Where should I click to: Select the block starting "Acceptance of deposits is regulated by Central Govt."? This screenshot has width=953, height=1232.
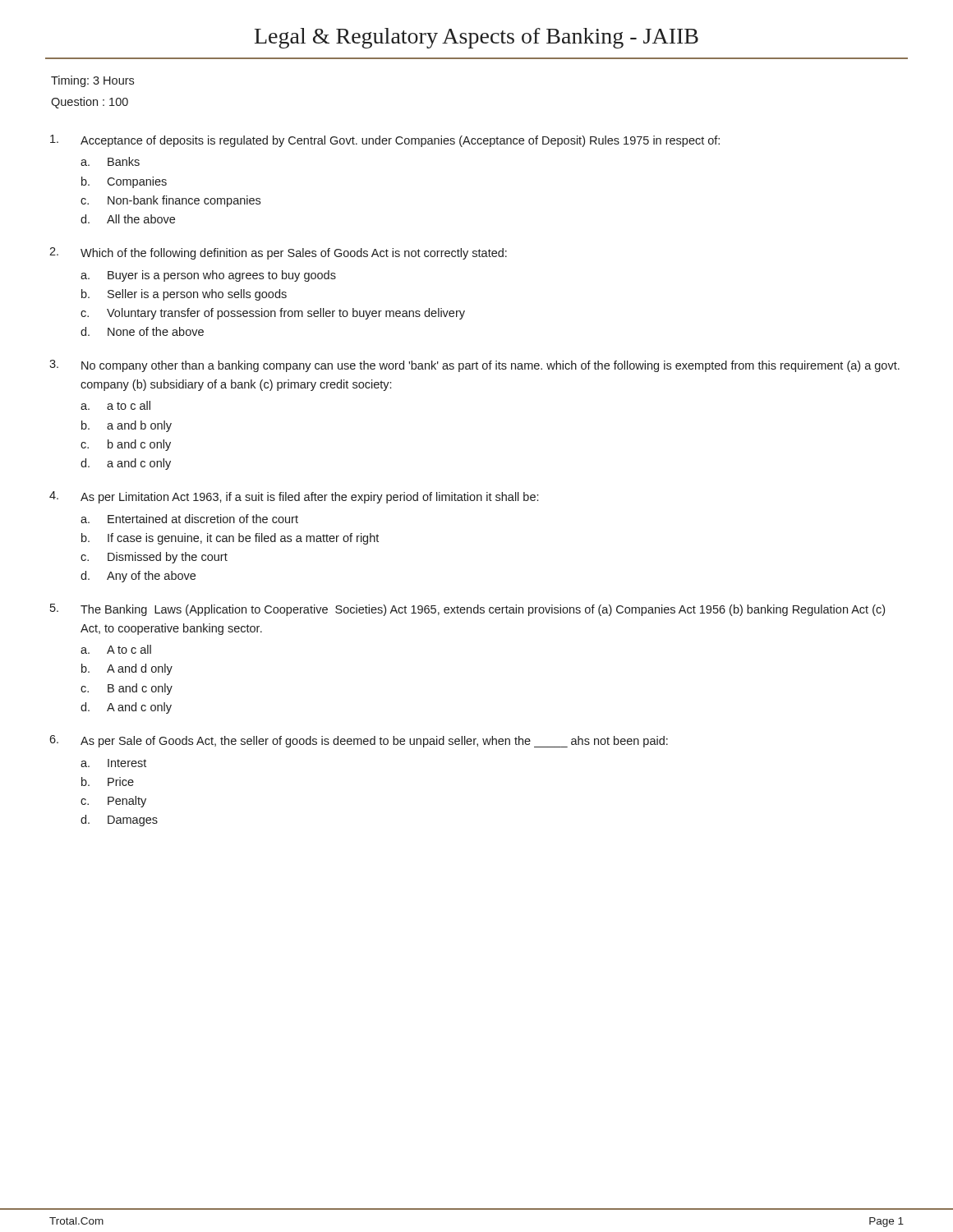click(x=385, y=141)
